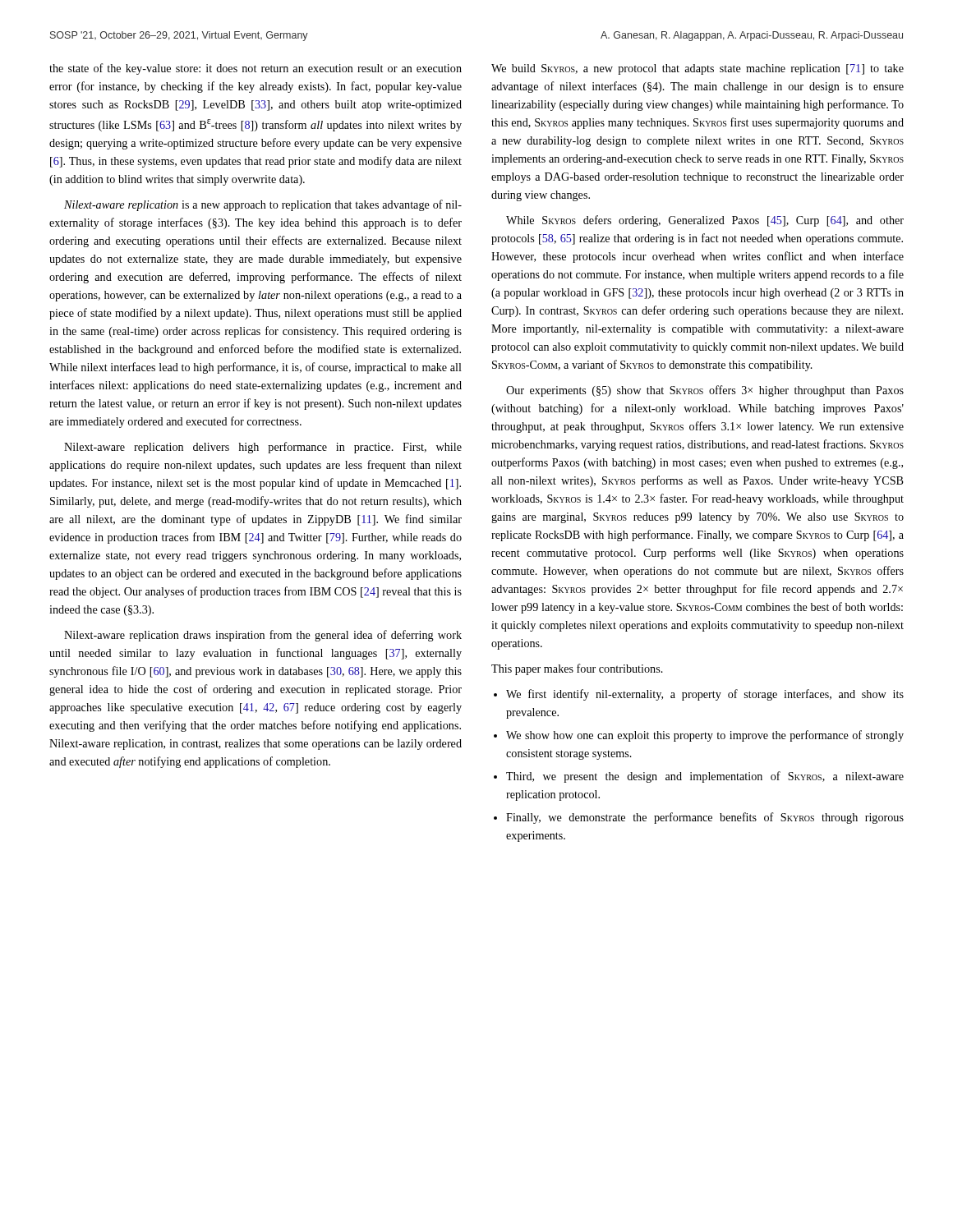Viewport: 953px width, 1232px height.
Task: Click on the text block starting "We show how one can exploit this"
Action: [x=705, y=744]
